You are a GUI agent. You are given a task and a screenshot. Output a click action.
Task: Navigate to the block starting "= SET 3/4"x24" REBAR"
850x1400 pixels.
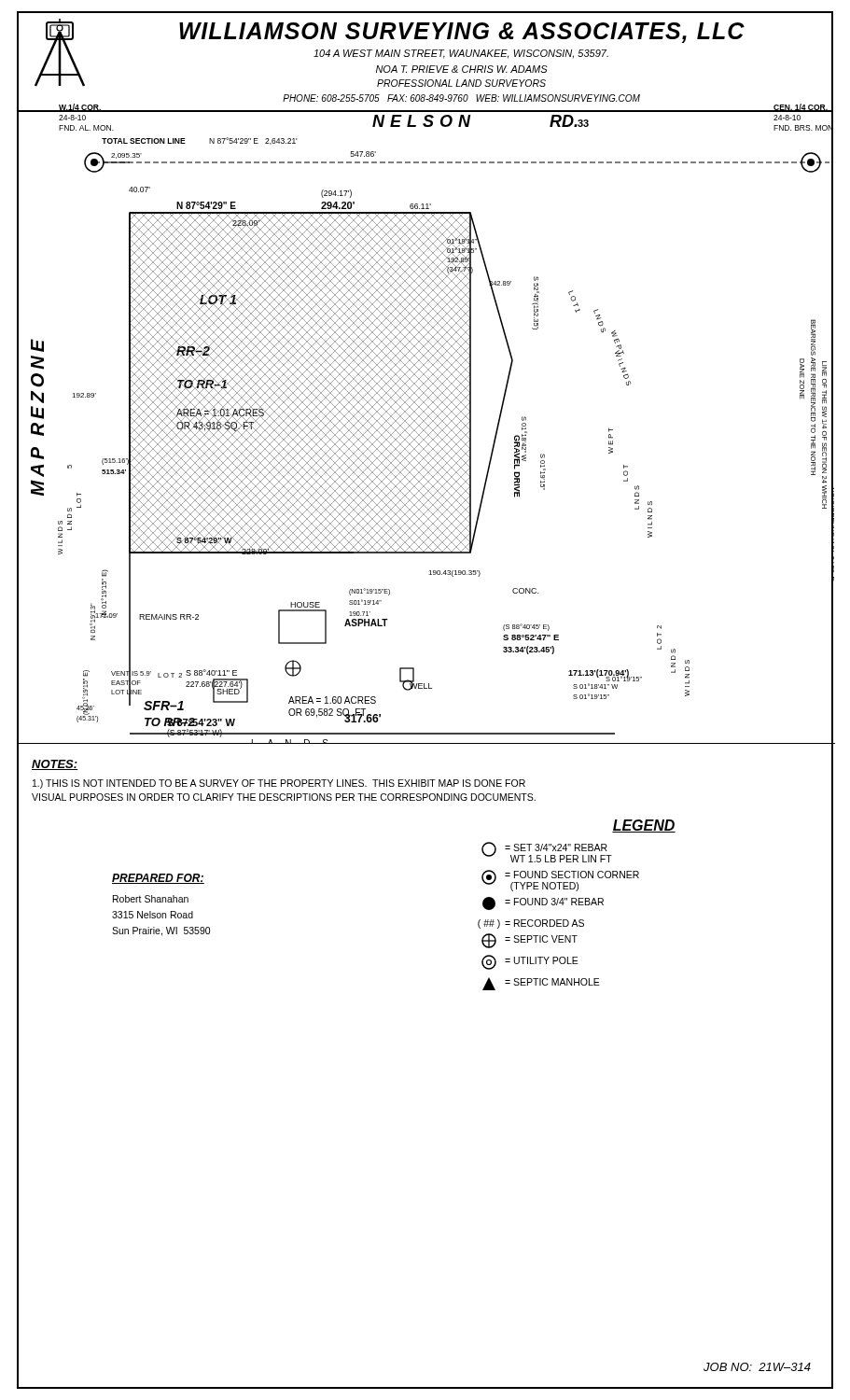coord(544,853)
